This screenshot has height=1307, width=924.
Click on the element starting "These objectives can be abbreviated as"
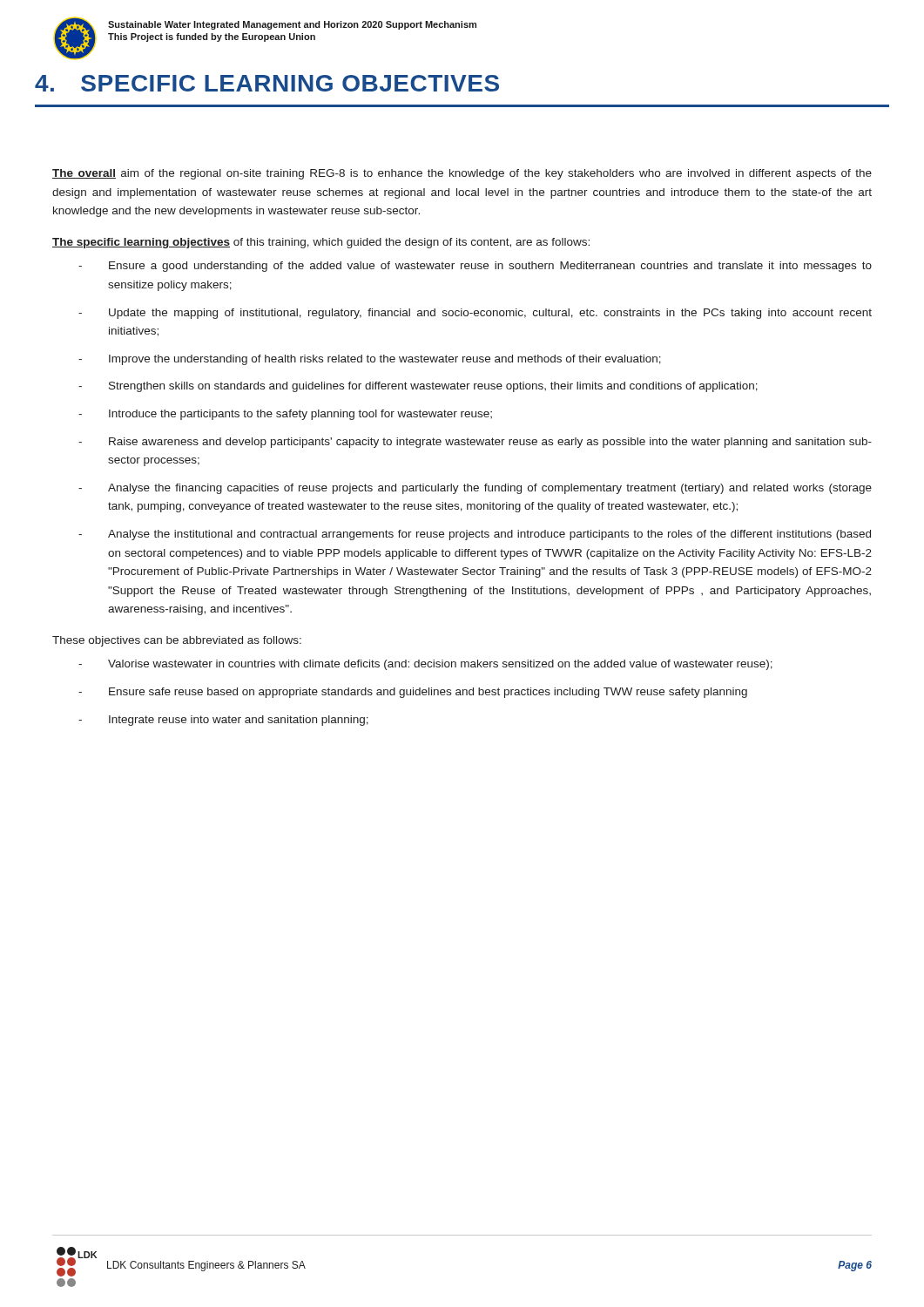pyautogui.click(x=177, y=640)
